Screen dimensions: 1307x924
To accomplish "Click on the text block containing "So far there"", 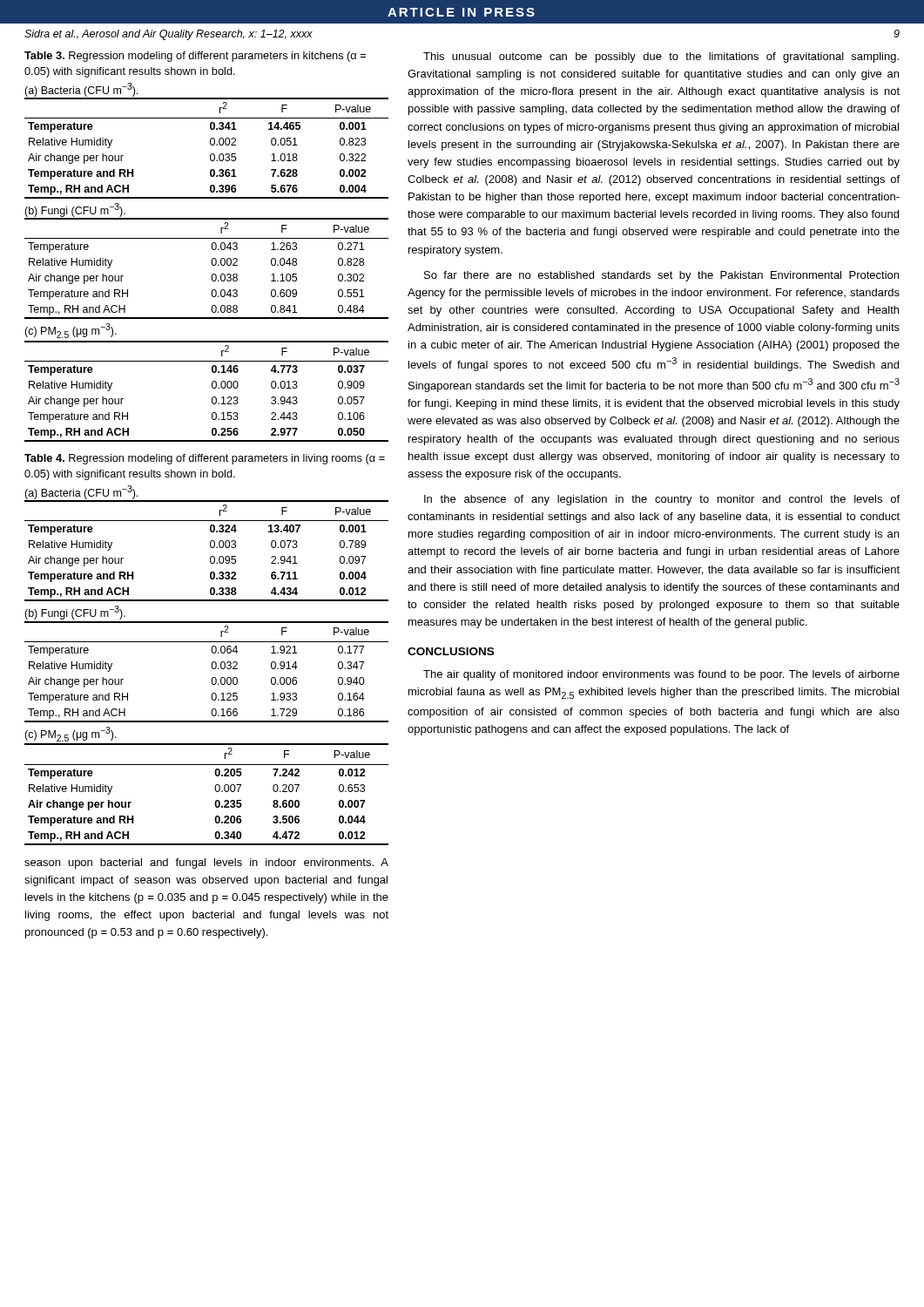I will coord(654,374).
